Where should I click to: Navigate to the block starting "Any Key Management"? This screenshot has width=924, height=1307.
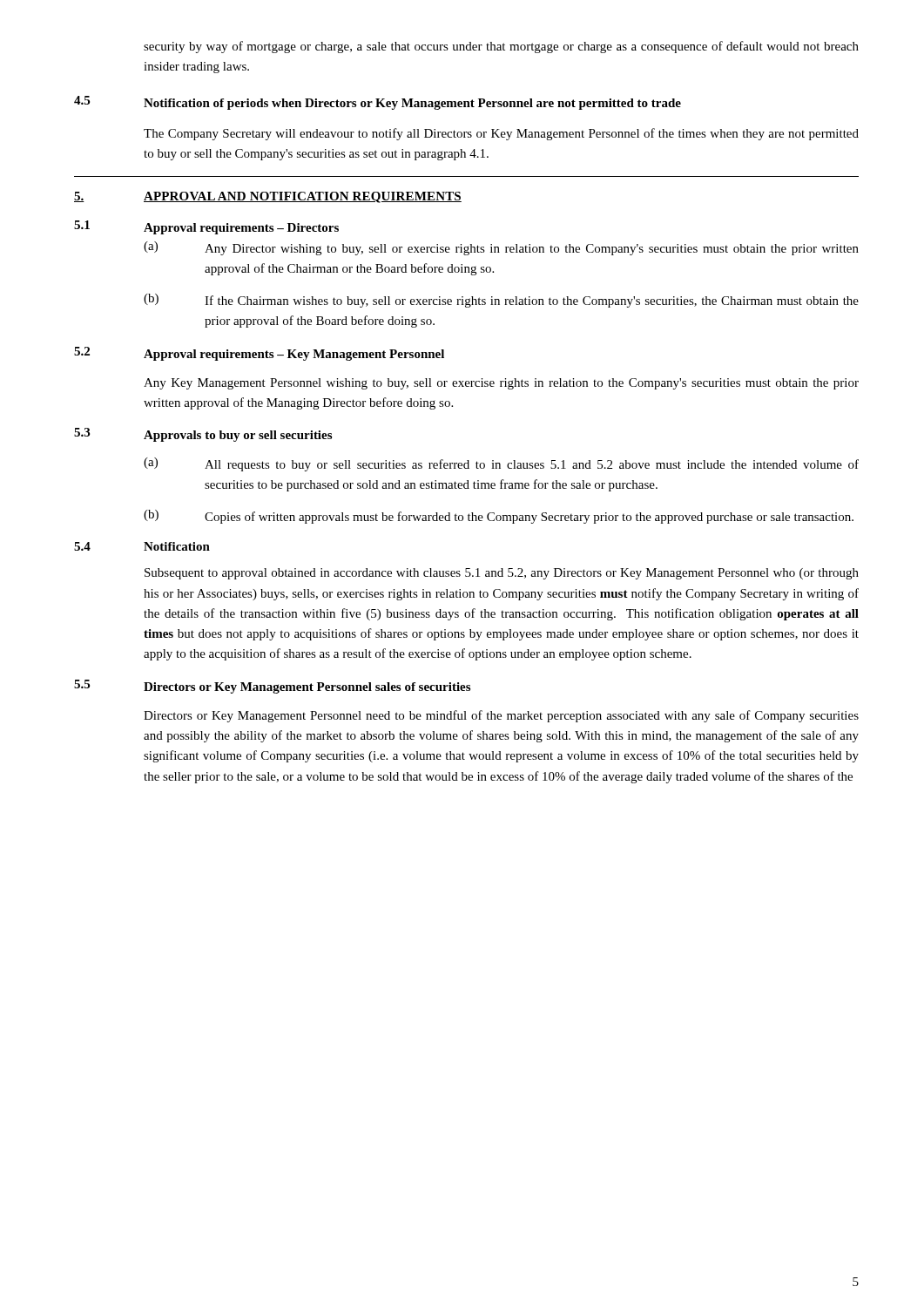pos(501,392)
